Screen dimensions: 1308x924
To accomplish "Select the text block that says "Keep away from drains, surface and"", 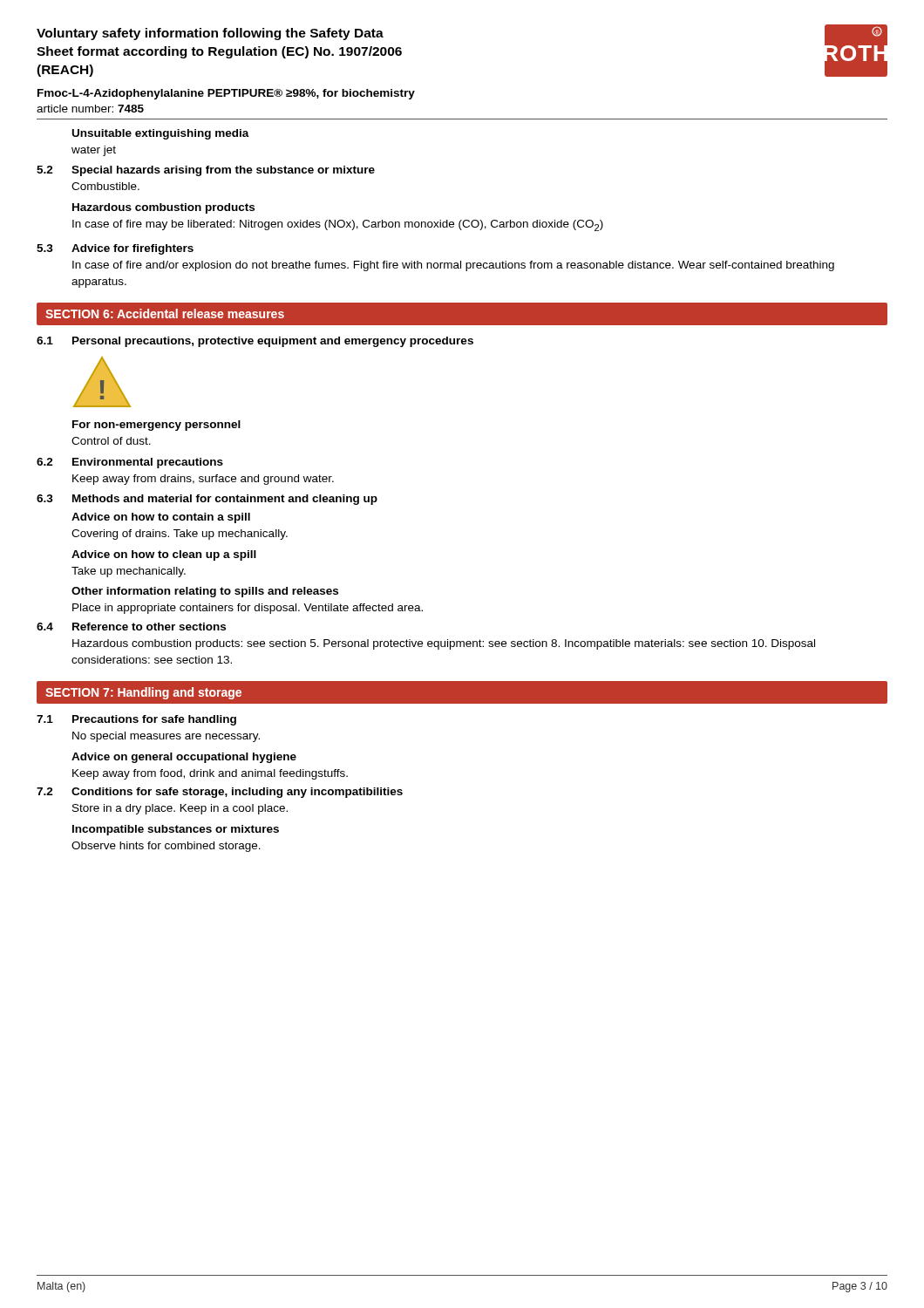I will (203, 478).
